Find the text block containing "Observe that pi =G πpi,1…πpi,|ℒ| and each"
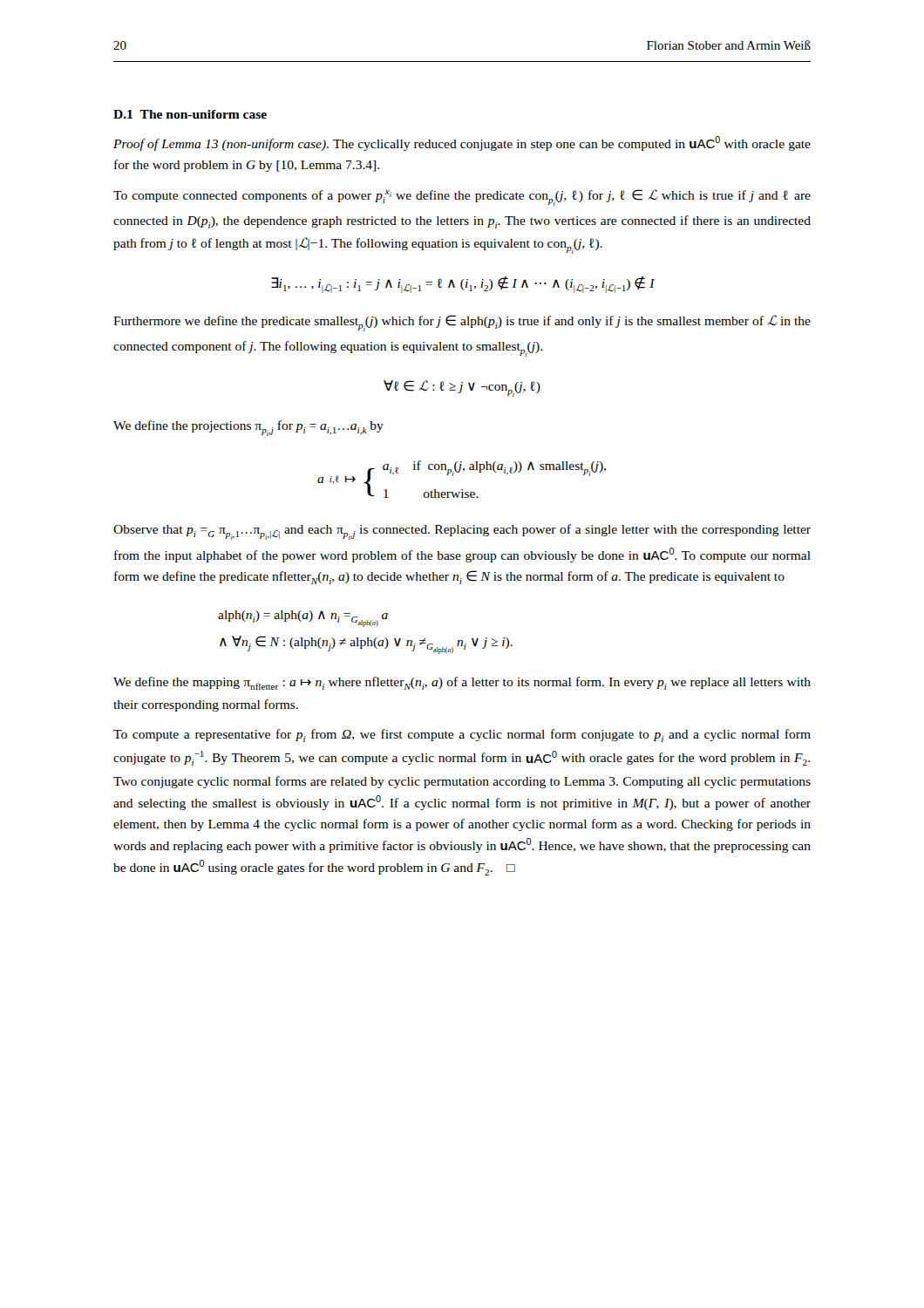The image size is (924, 1308). pyautogui.click(x=462, y=553)
